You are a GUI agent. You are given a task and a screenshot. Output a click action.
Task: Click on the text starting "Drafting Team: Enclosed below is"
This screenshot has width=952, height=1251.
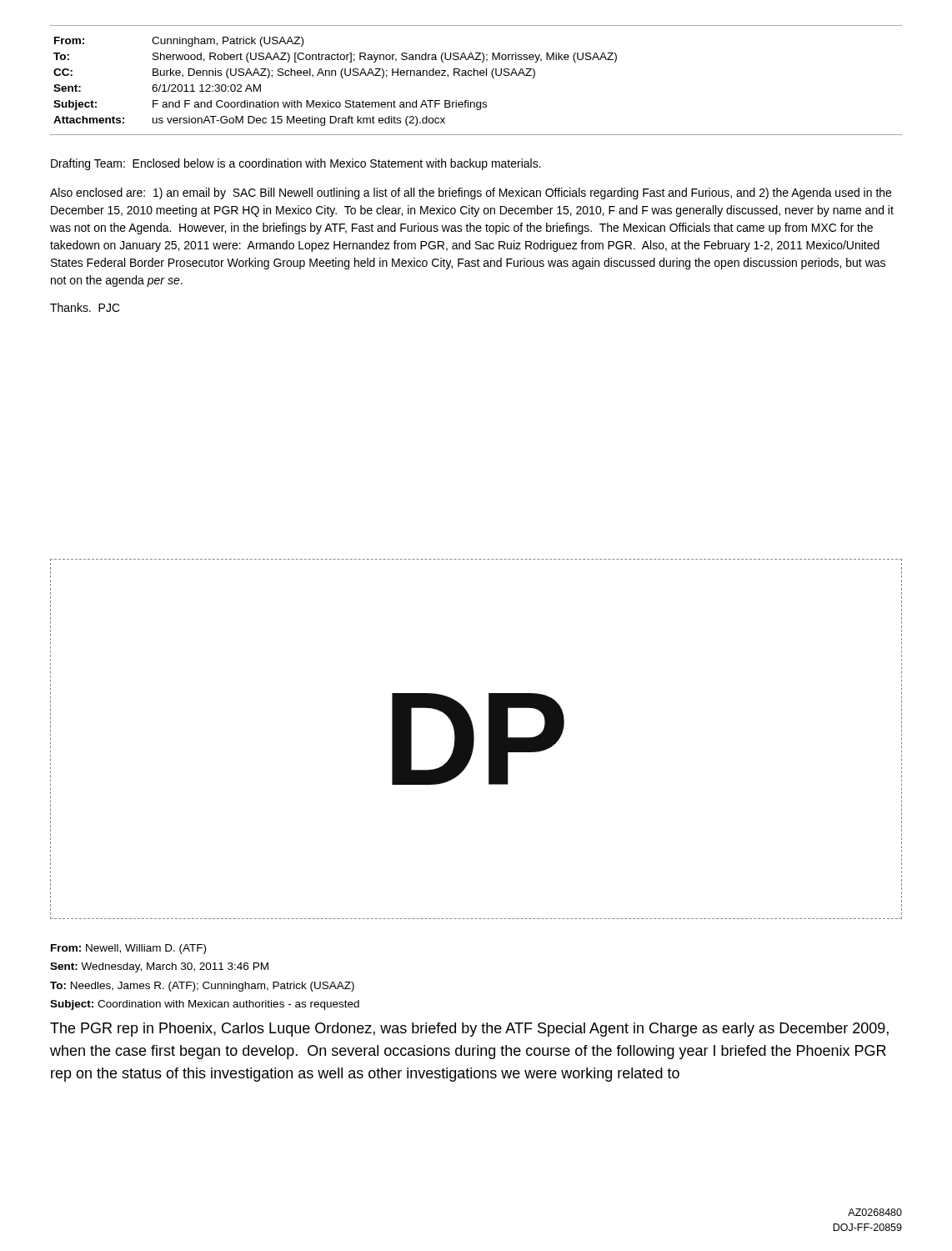click(x=296, y=163)
